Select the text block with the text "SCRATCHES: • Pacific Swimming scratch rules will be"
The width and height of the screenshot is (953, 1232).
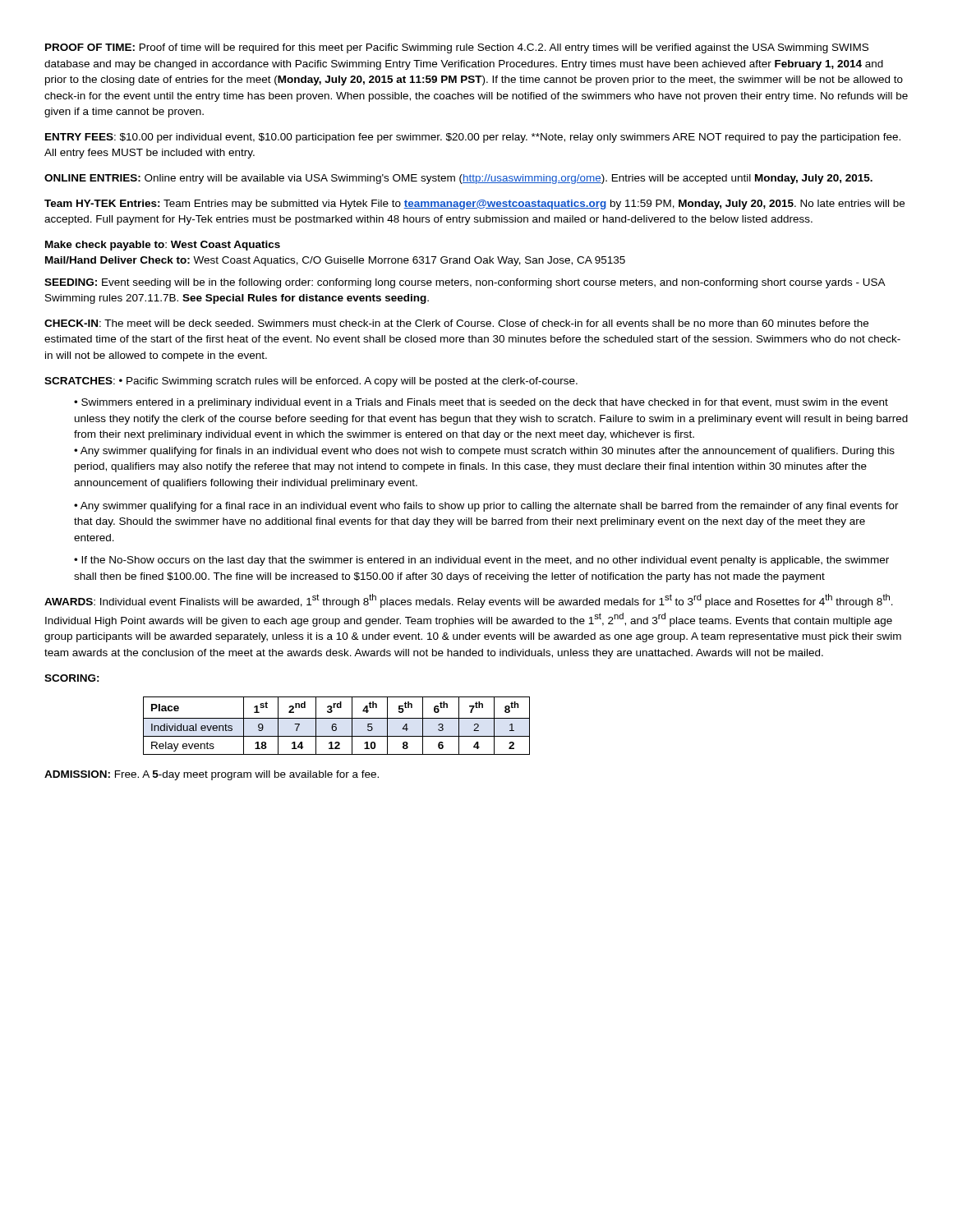[x=311, y=380]
